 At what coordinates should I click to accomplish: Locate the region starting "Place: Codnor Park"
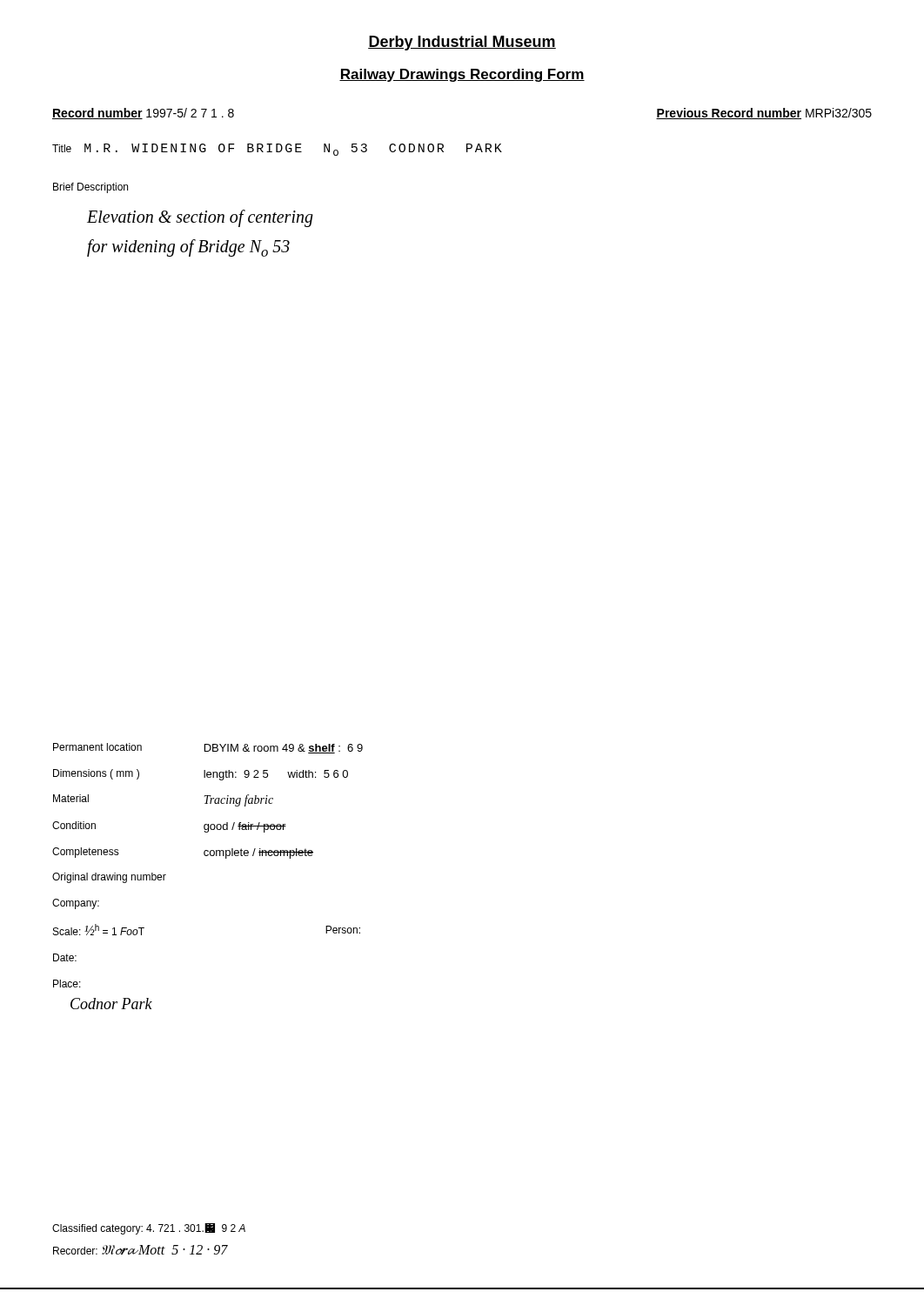pyautogui.click(x=126, y=996)
